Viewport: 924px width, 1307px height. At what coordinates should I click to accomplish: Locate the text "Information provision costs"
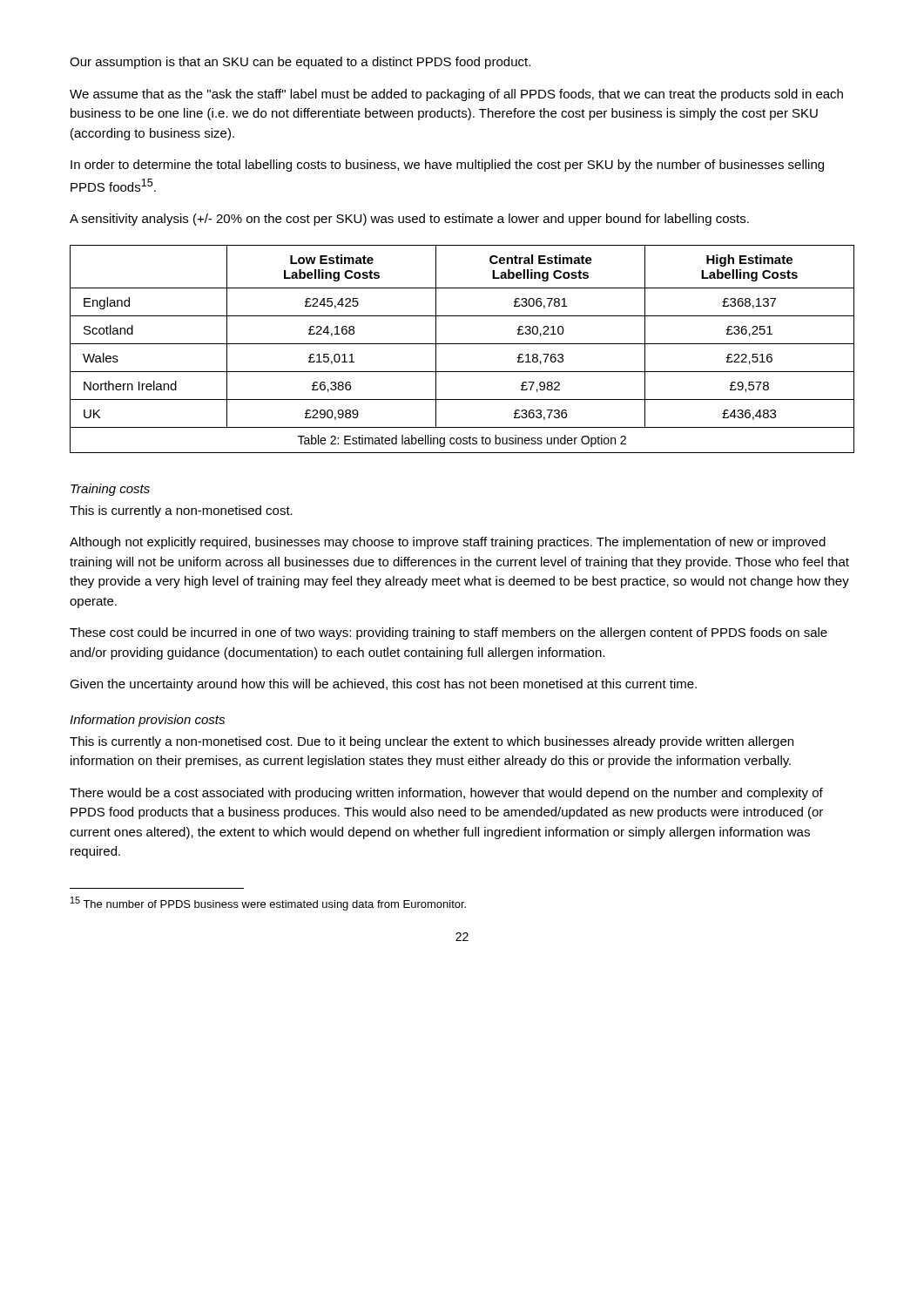pos(147,719)
